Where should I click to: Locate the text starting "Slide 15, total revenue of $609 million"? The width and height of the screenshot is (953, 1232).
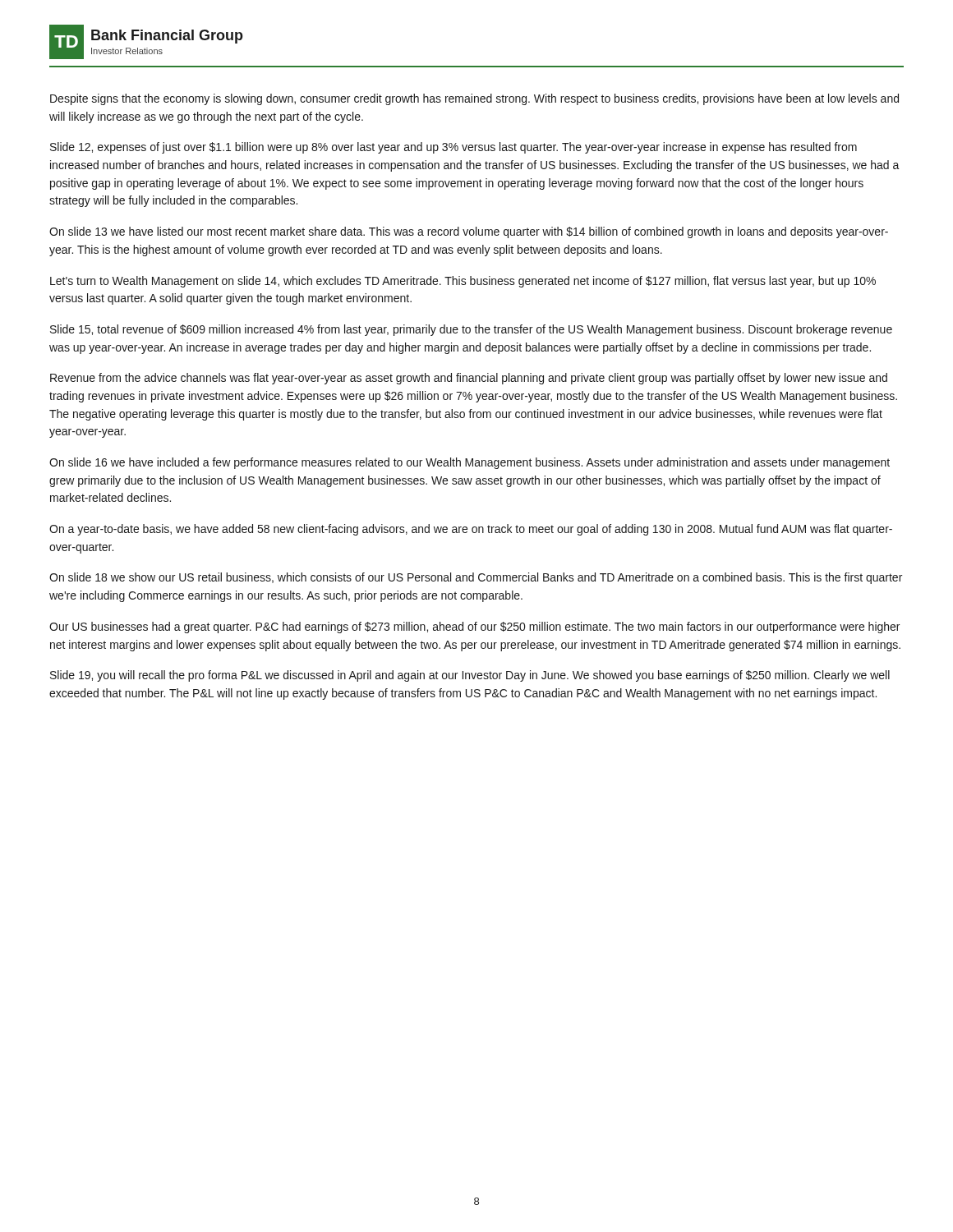(471, 338)
